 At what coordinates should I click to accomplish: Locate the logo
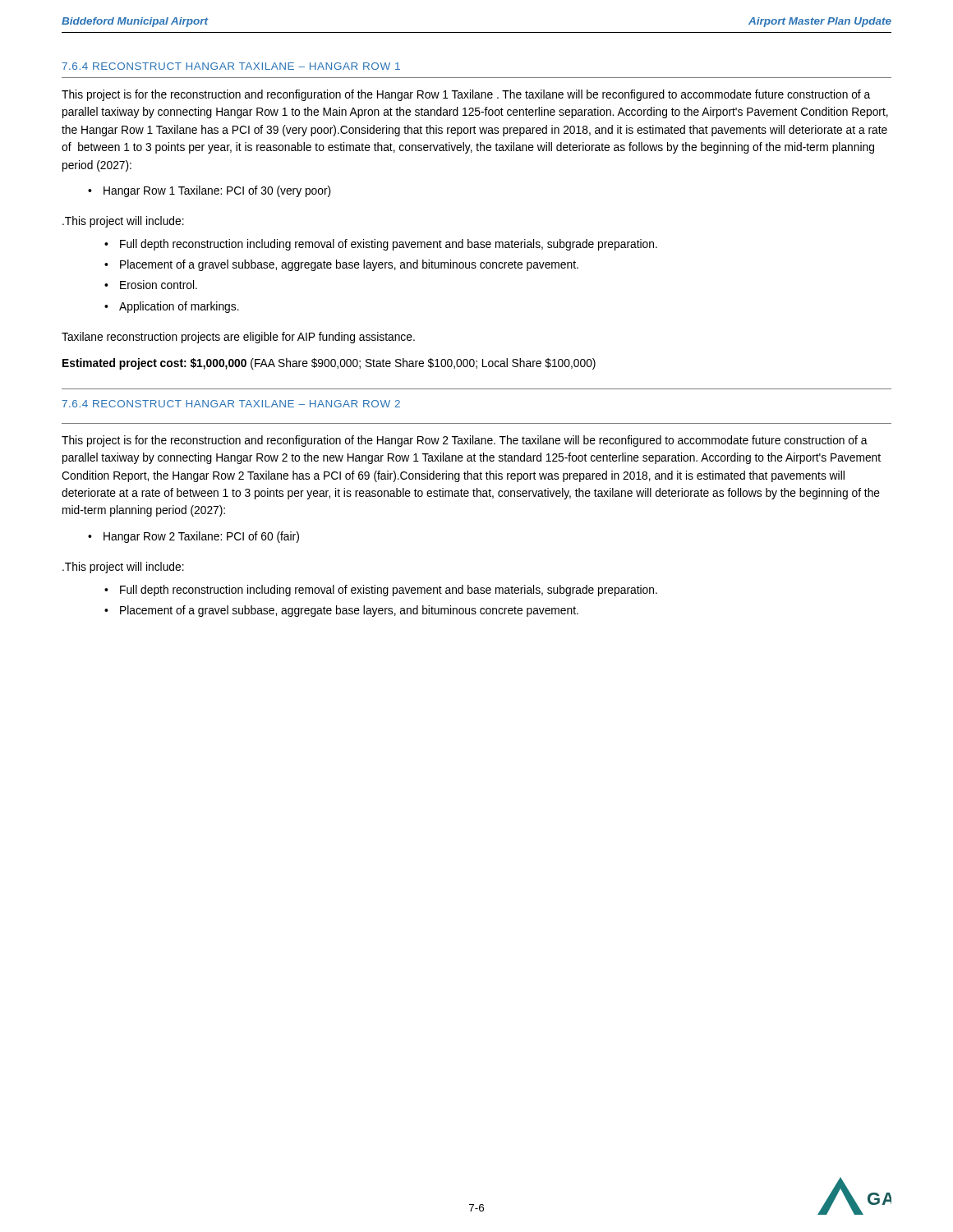(854, 1196)
